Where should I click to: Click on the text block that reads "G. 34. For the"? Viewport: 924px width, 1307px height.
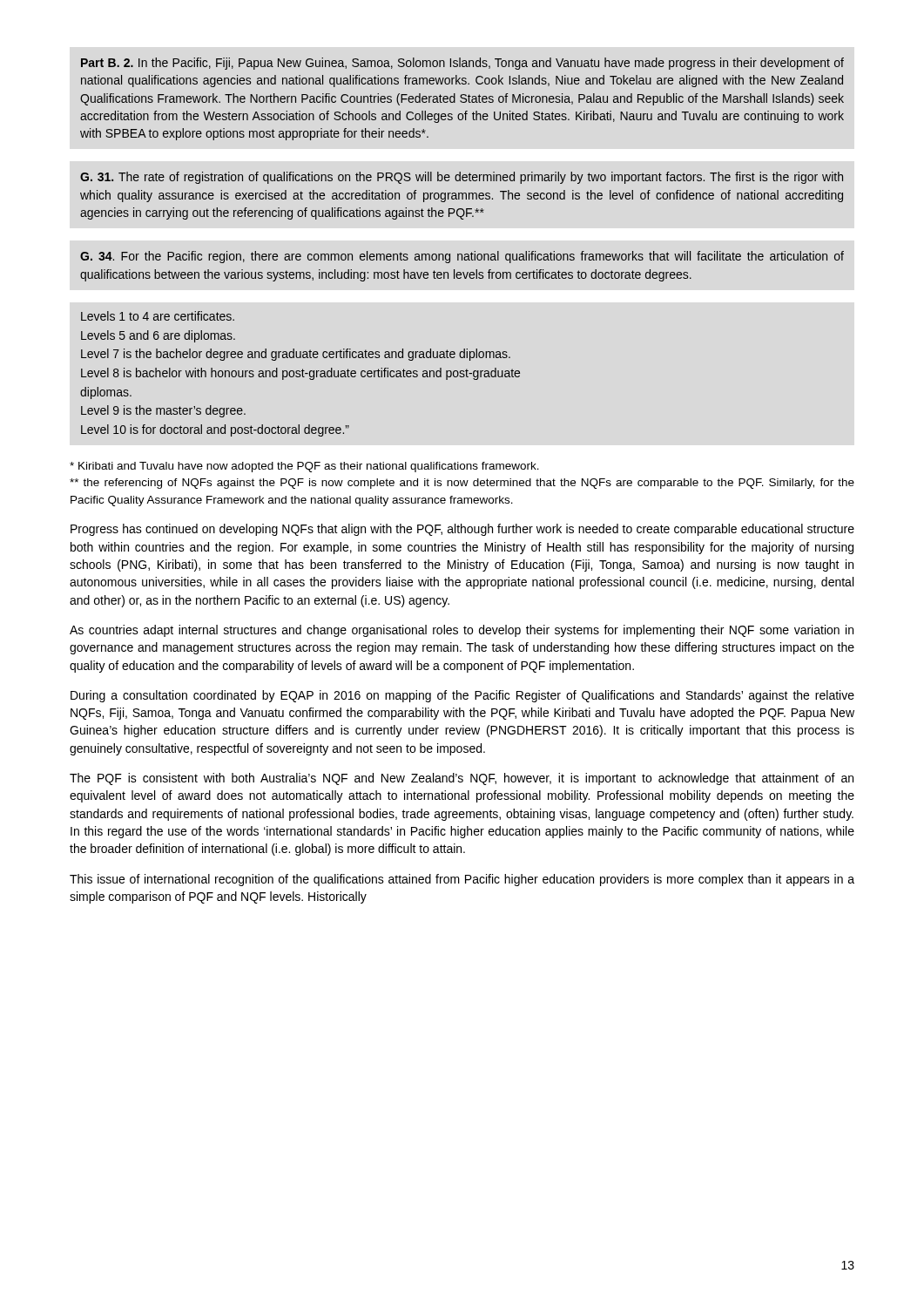click(462, 265)
